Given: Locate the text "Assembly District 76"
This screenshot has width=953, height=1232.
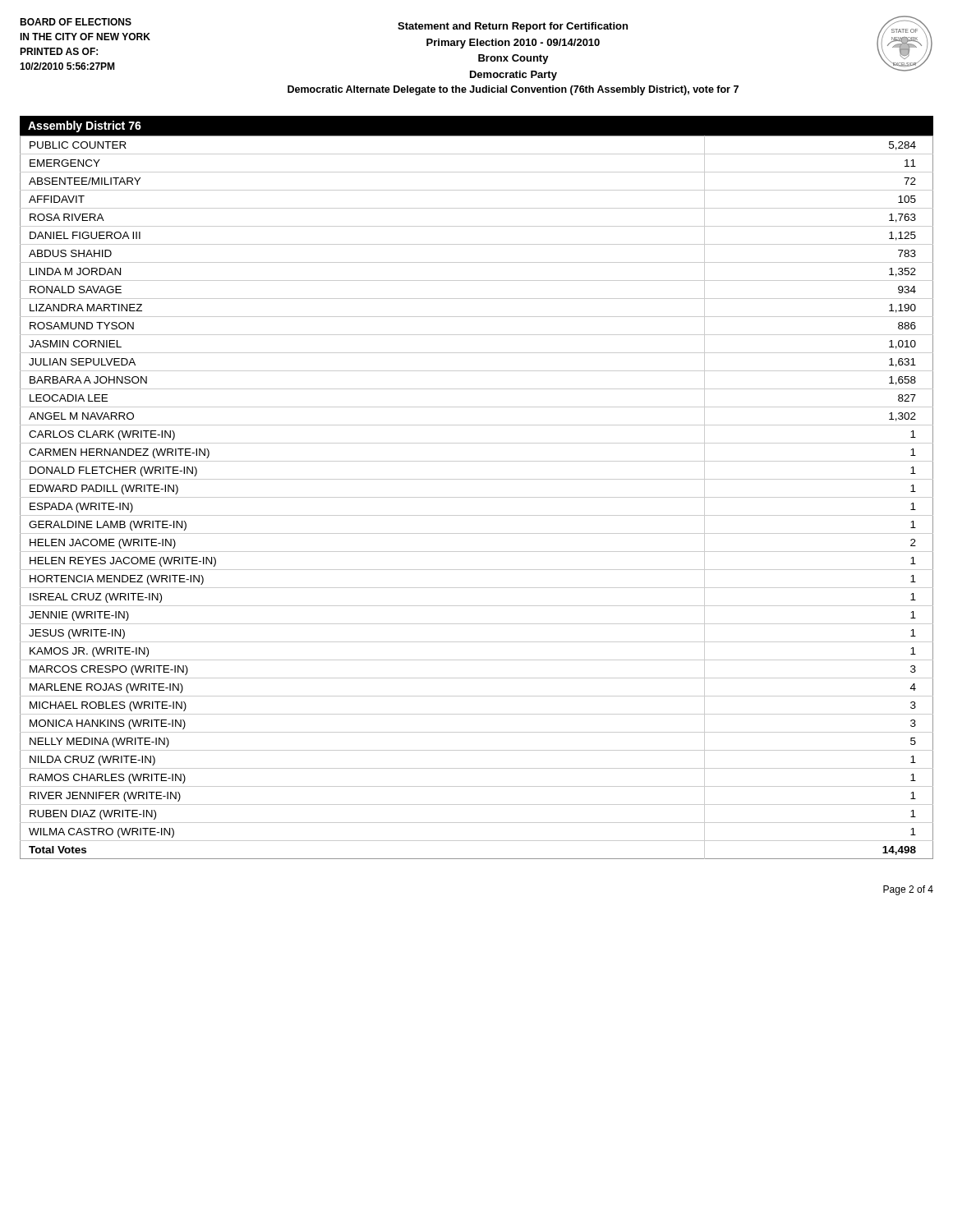Looking at the screenshot, I should [x=84, y=125].
